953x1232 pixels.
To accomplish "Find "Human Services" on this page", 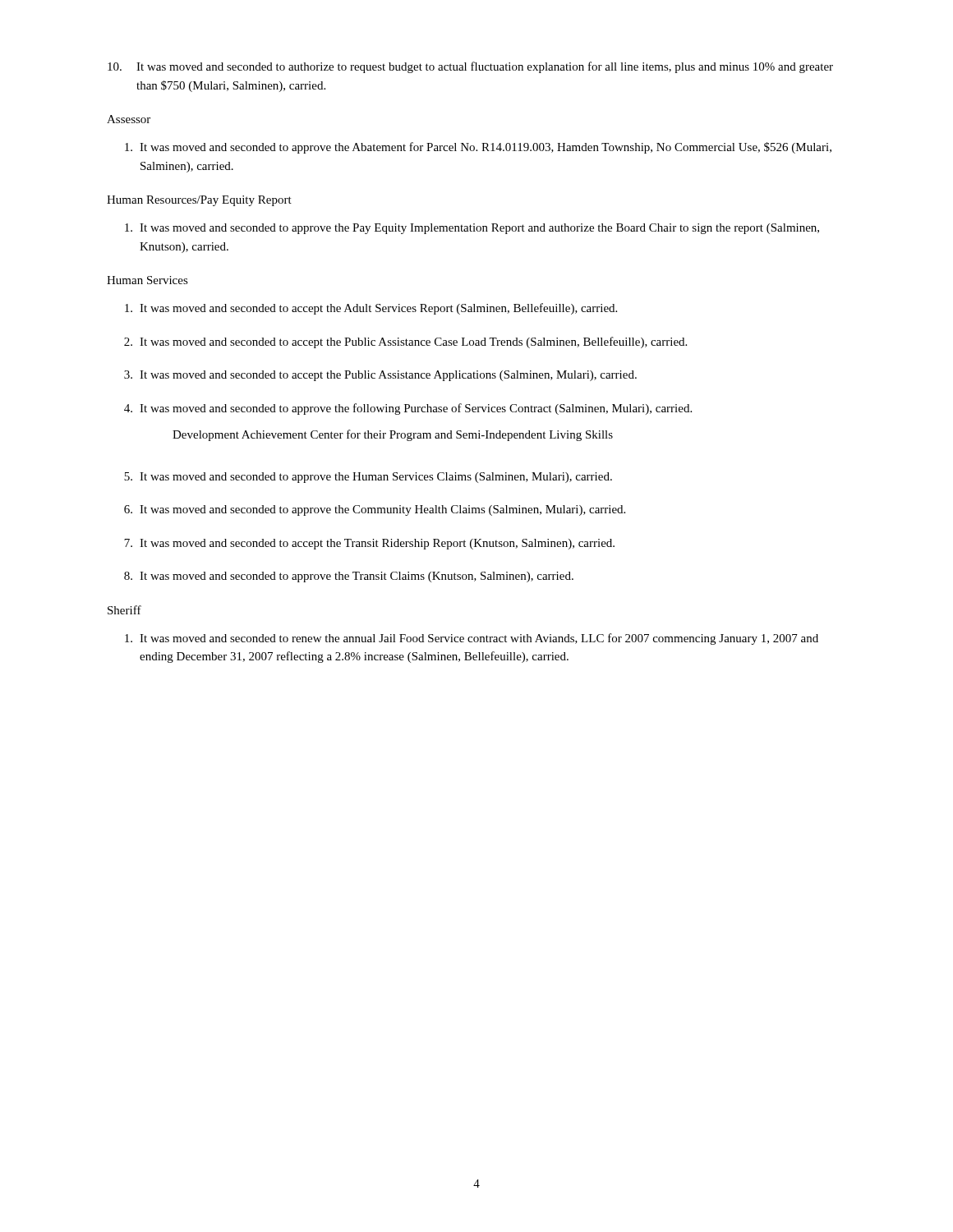I will click(x=147, y=280).
